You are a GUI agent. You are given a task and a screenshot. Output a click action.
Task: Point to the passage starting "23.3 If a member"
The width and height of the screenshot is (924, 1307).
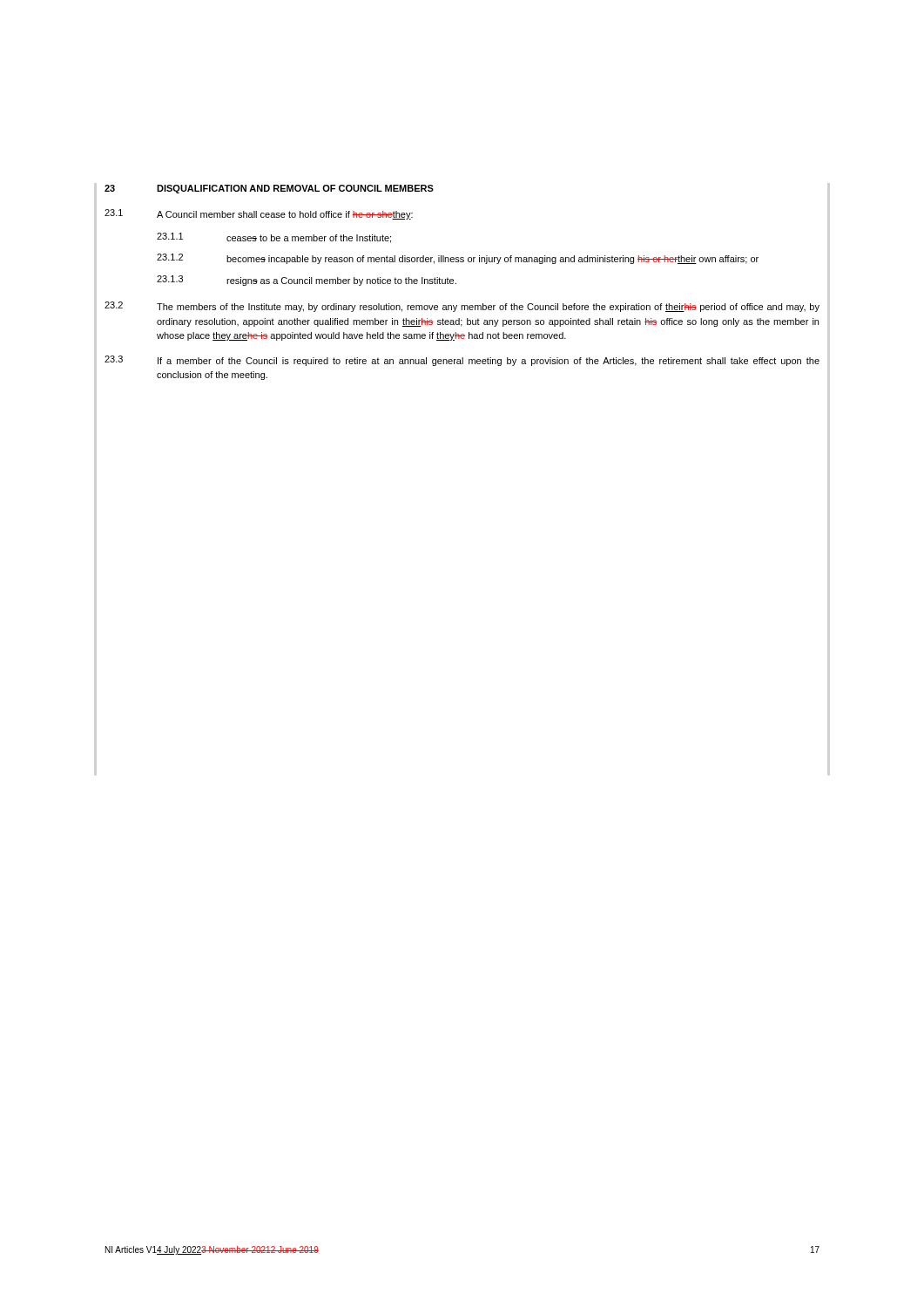[462, 368]
